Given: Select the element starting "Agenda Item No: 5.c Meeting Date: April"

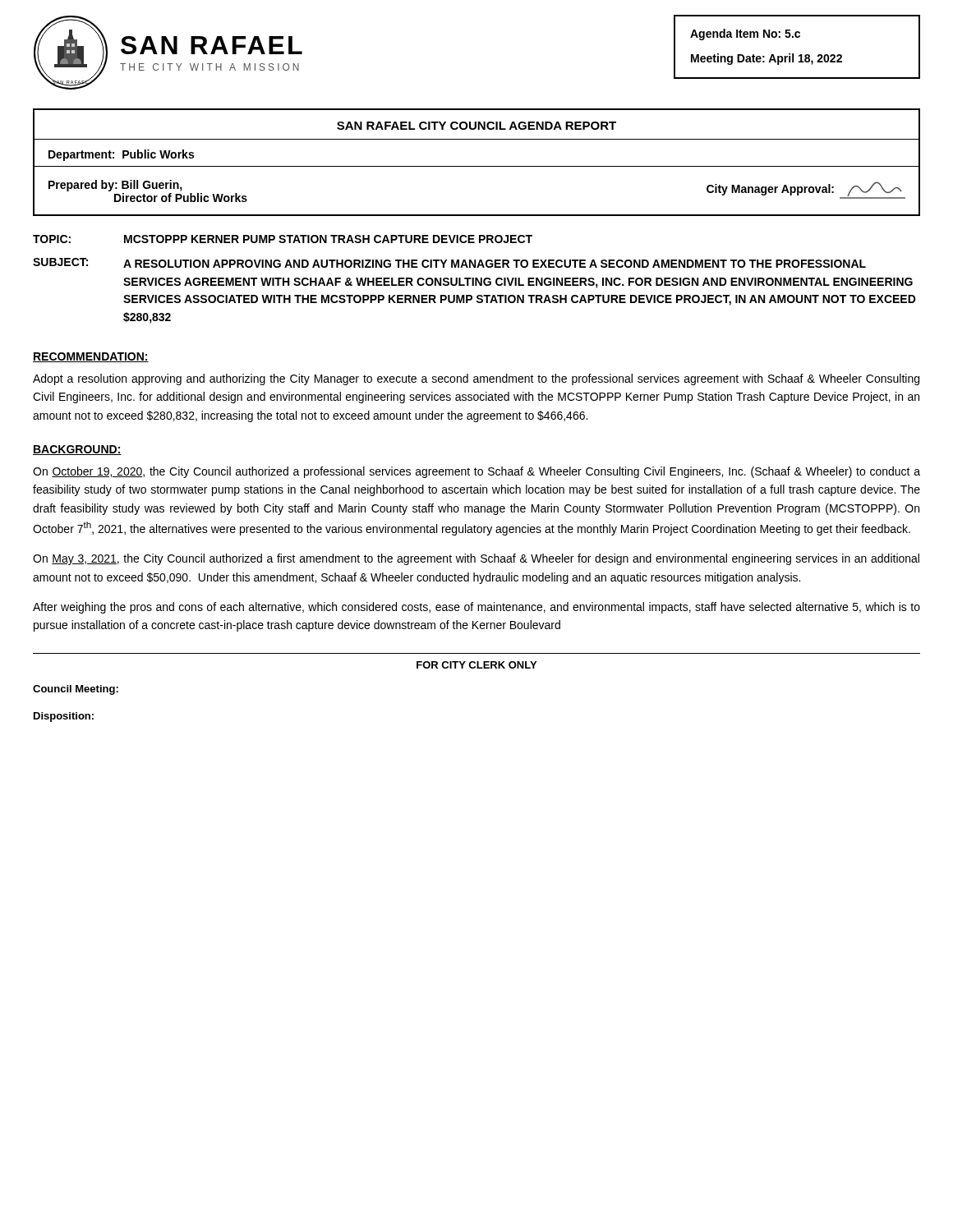Looking at the screenshot, I should coord(797,47).
